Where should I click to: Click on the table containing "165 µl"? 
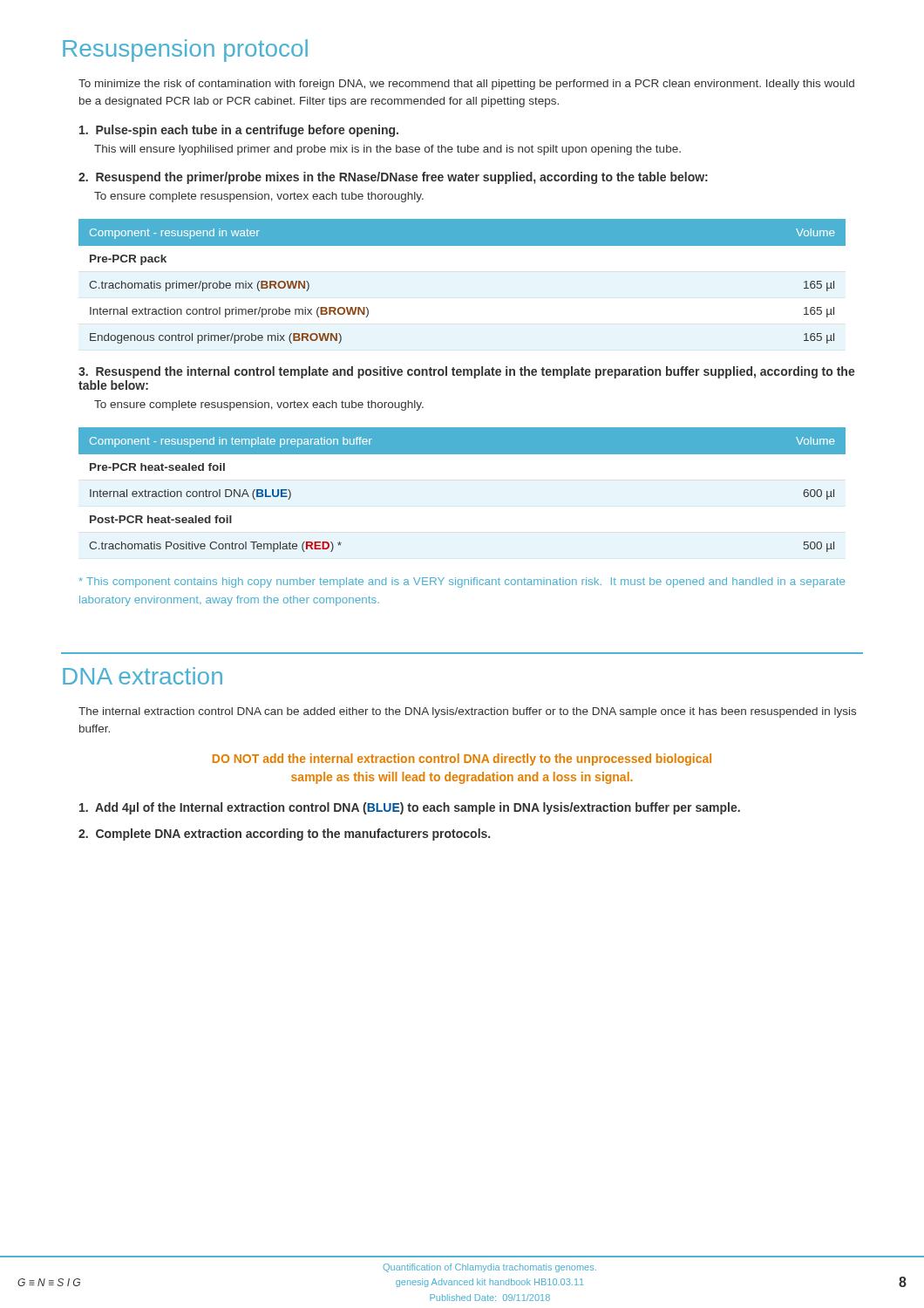[462, 285]
